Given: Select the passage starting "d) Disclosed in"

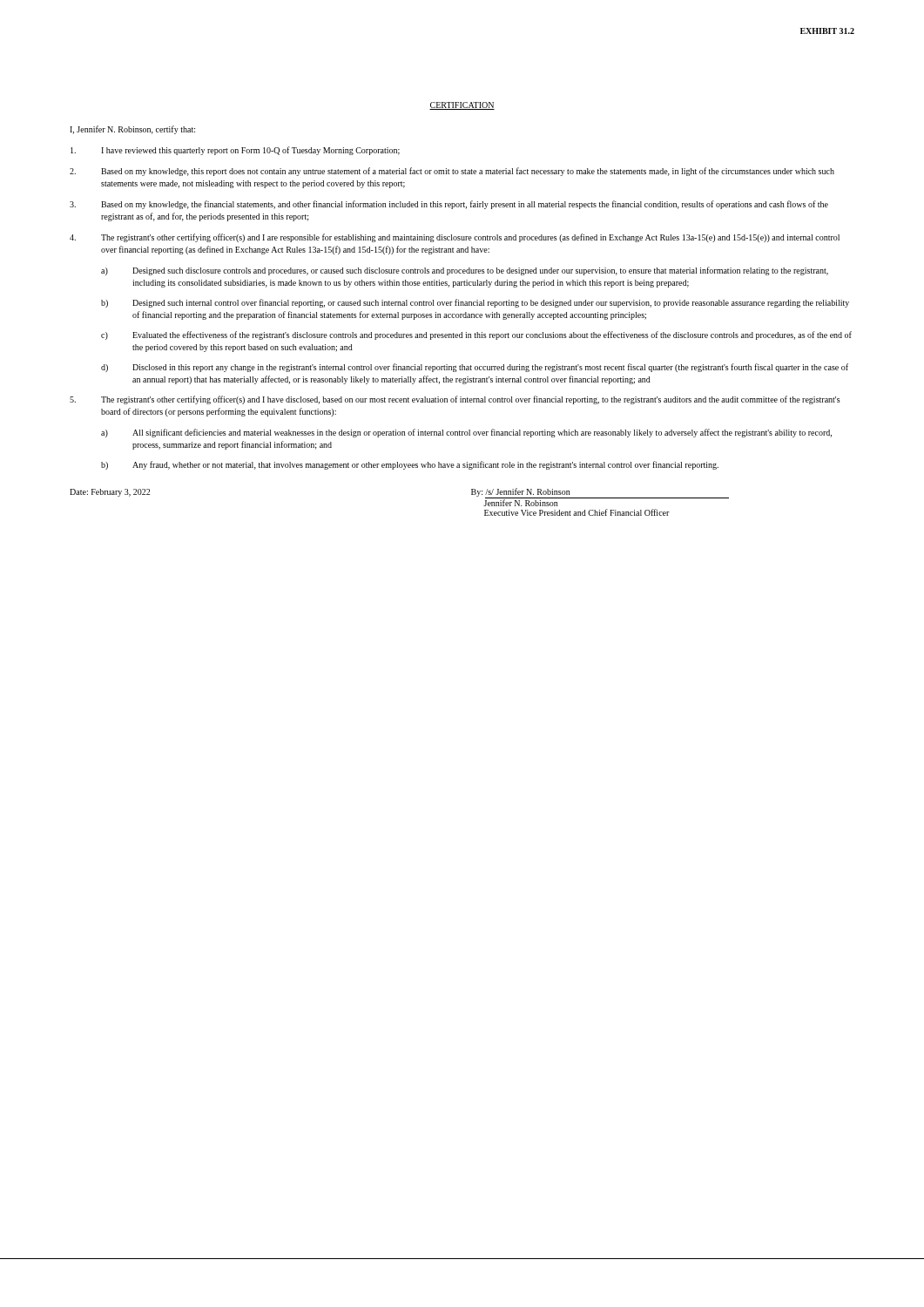Looking at the screenshot, I should click(x=478, y=374).
